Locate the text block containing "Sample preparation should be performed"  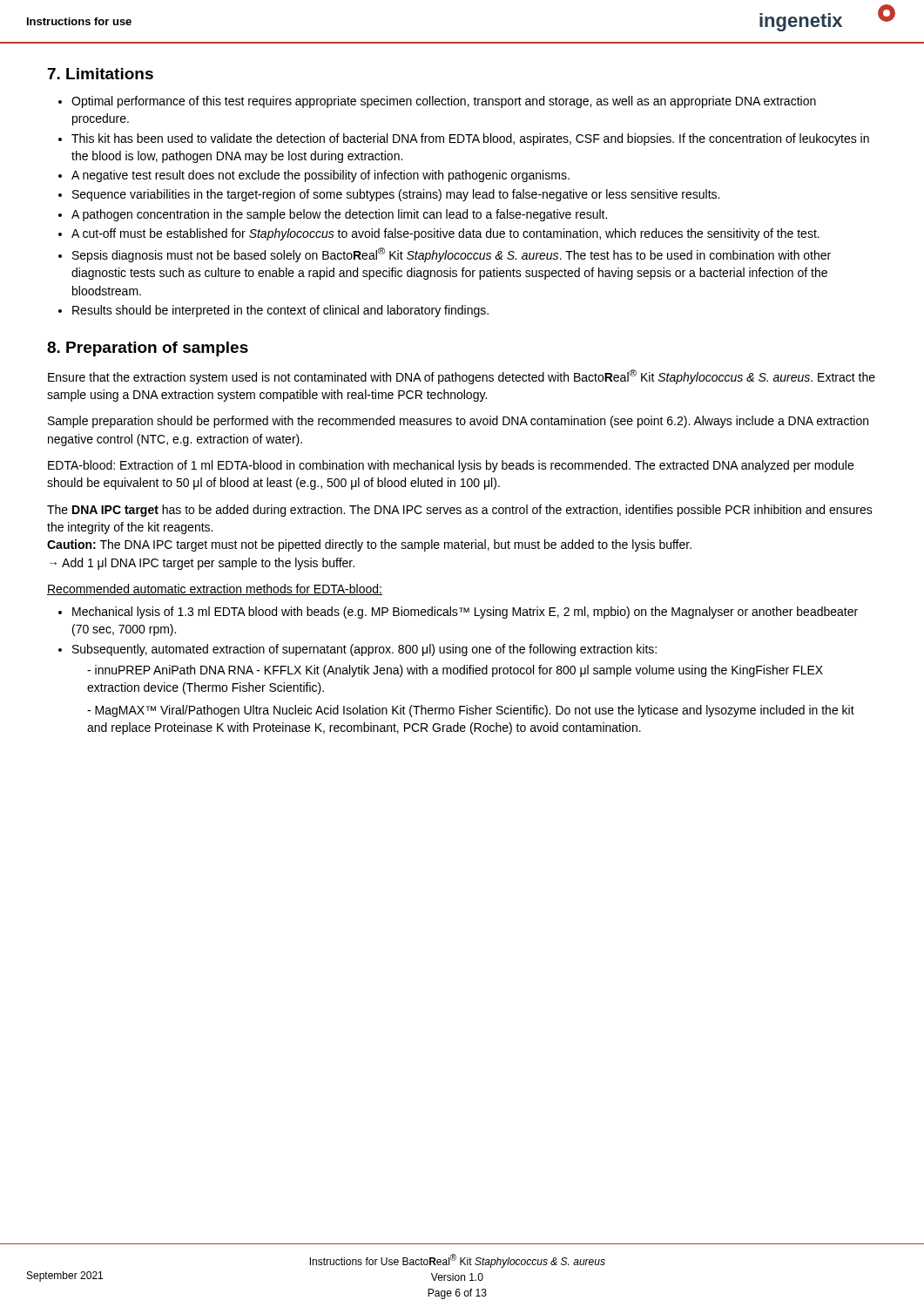coord(462,430)
